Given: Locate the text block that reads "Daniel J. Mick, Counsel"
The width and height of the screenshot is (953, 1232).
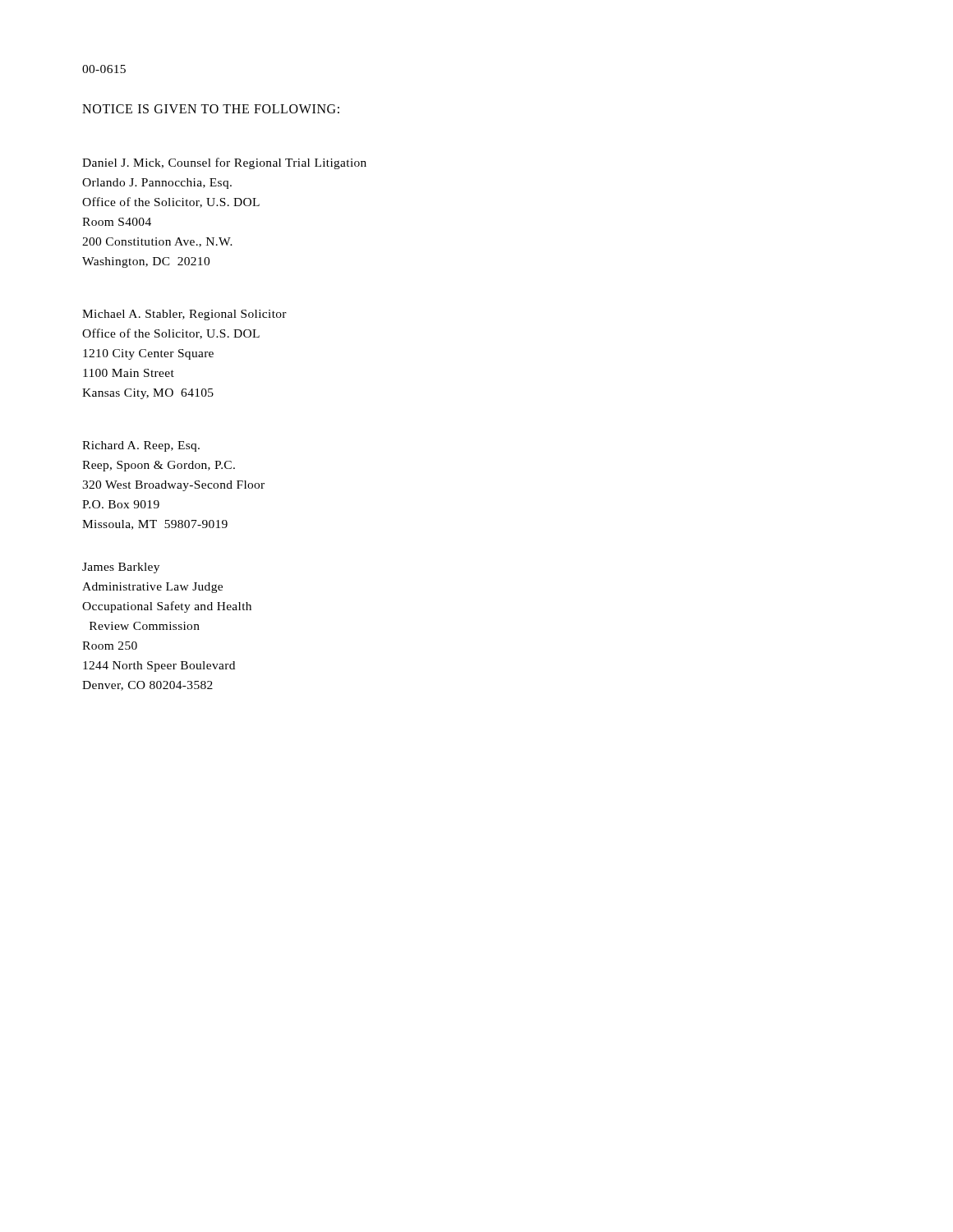Looking at the screenshot, I should [x=225, y=212].
